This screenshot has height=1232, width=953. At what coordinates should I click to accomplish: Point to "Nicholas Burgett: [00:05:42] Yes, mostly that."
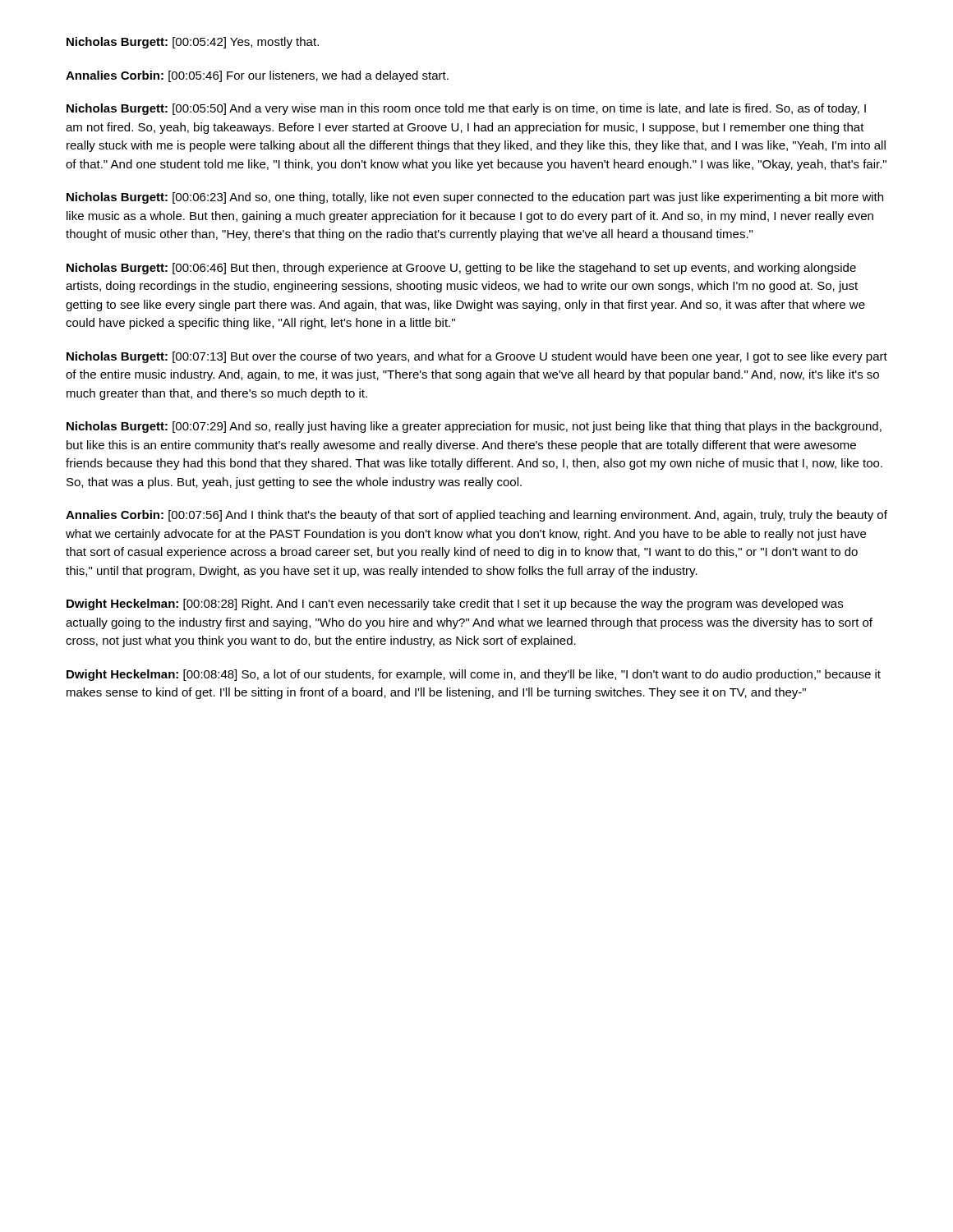(x=193, y=41)
